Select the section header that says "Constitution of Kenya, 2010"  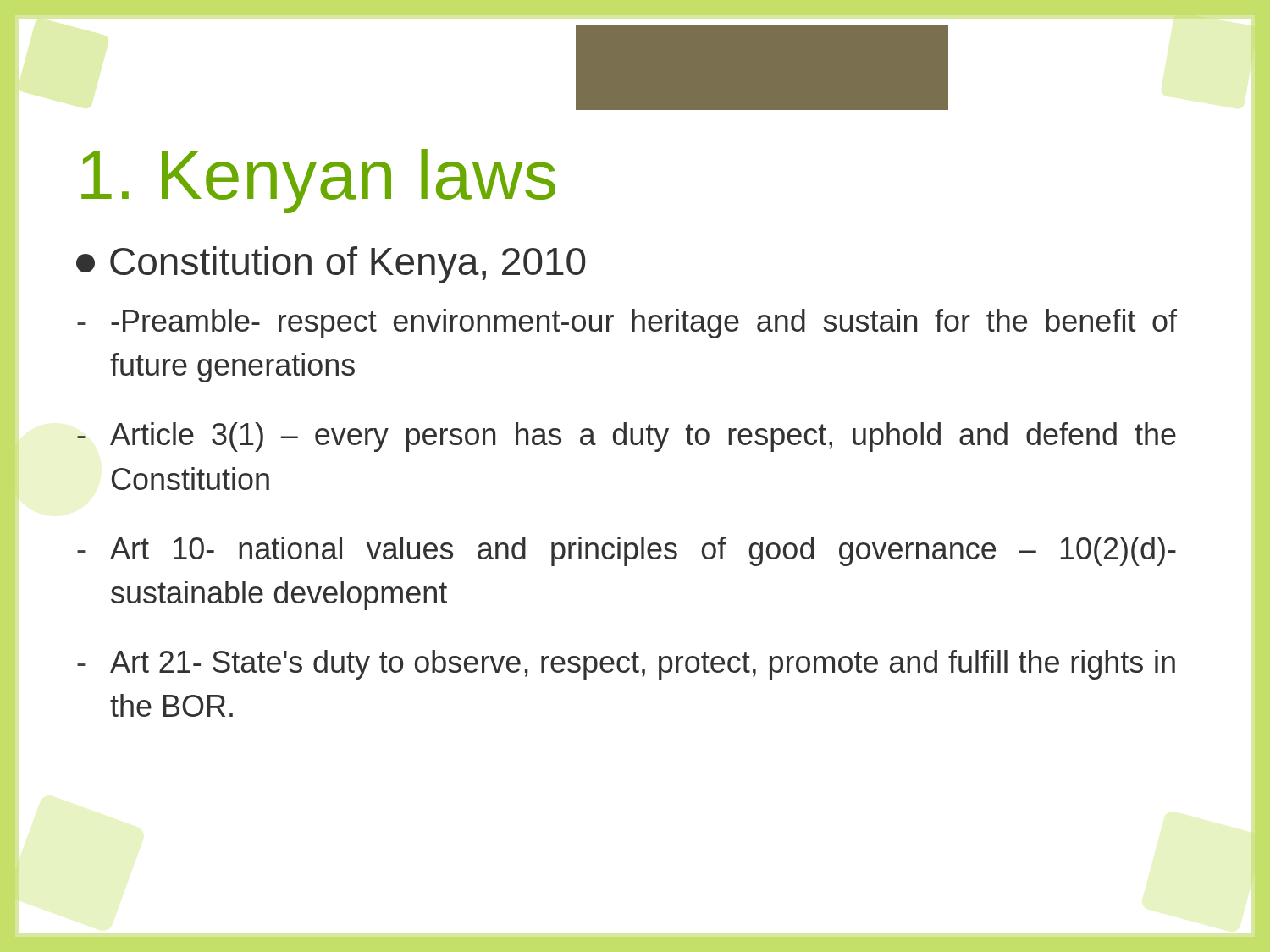(332, 262)
